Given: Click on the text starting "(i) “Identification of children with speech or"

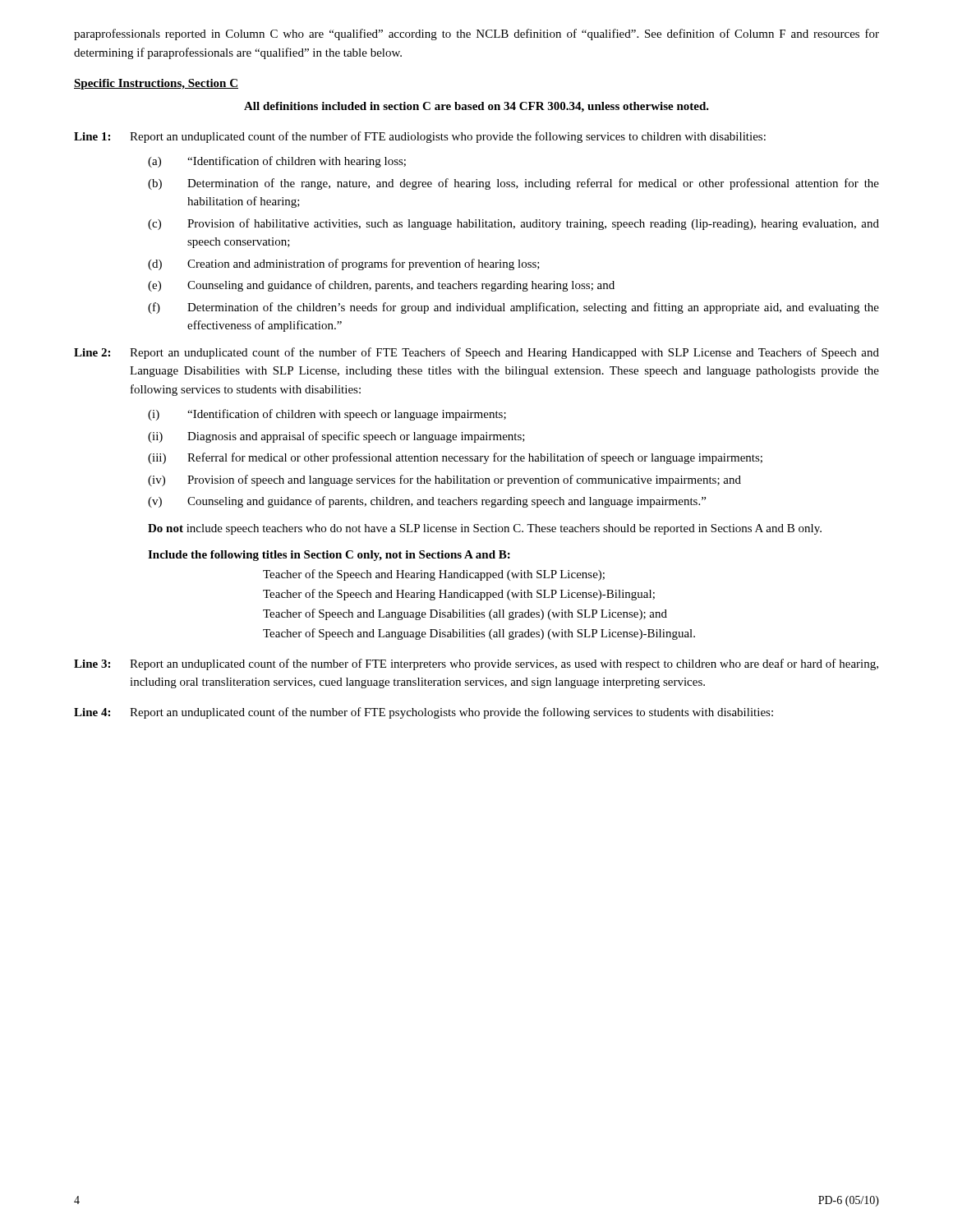Looking at the screenshot, I should [513, 414].
